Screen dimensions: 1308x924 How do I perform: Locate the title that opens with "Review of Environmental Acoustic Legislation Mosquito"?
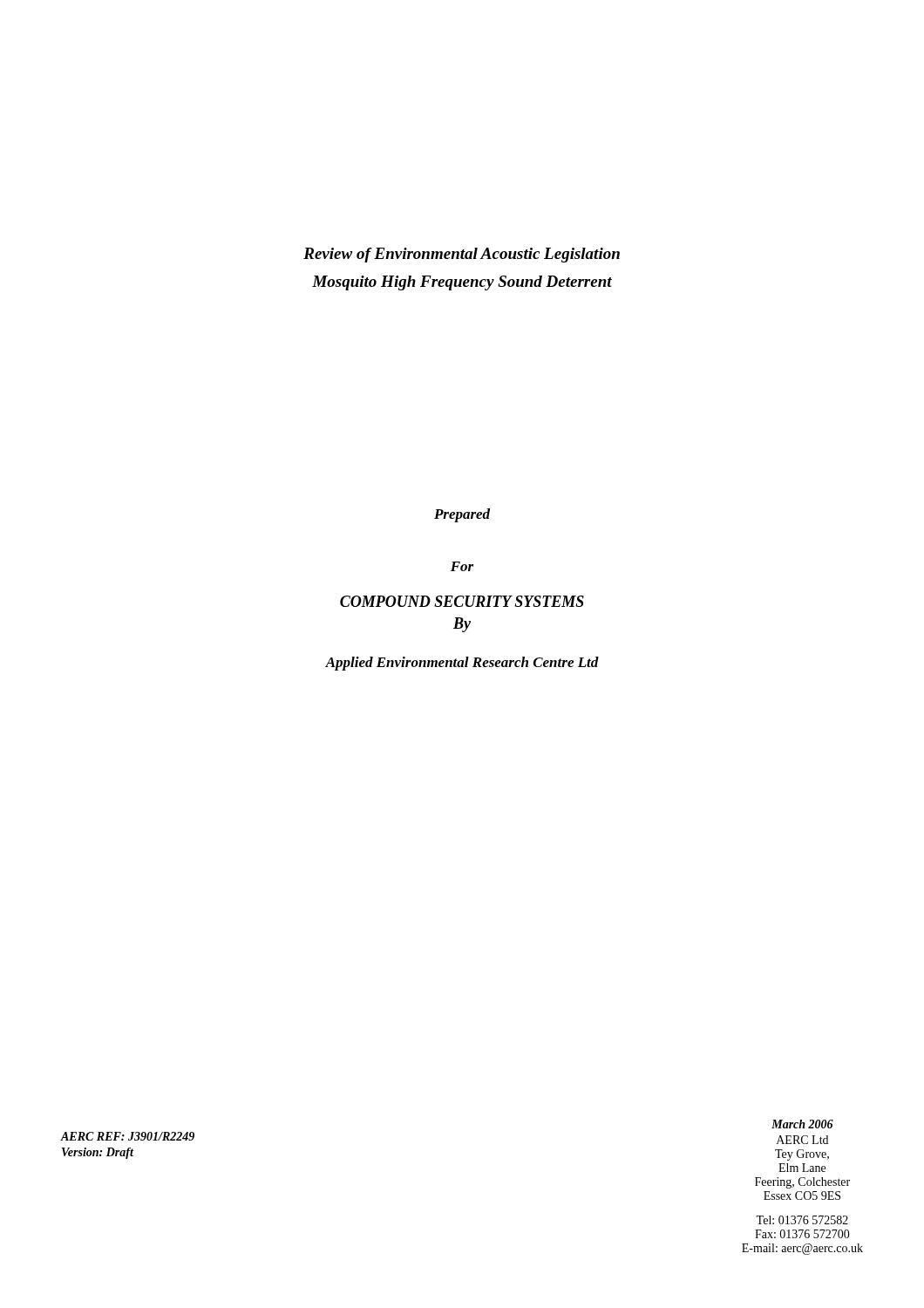(462, 268)
